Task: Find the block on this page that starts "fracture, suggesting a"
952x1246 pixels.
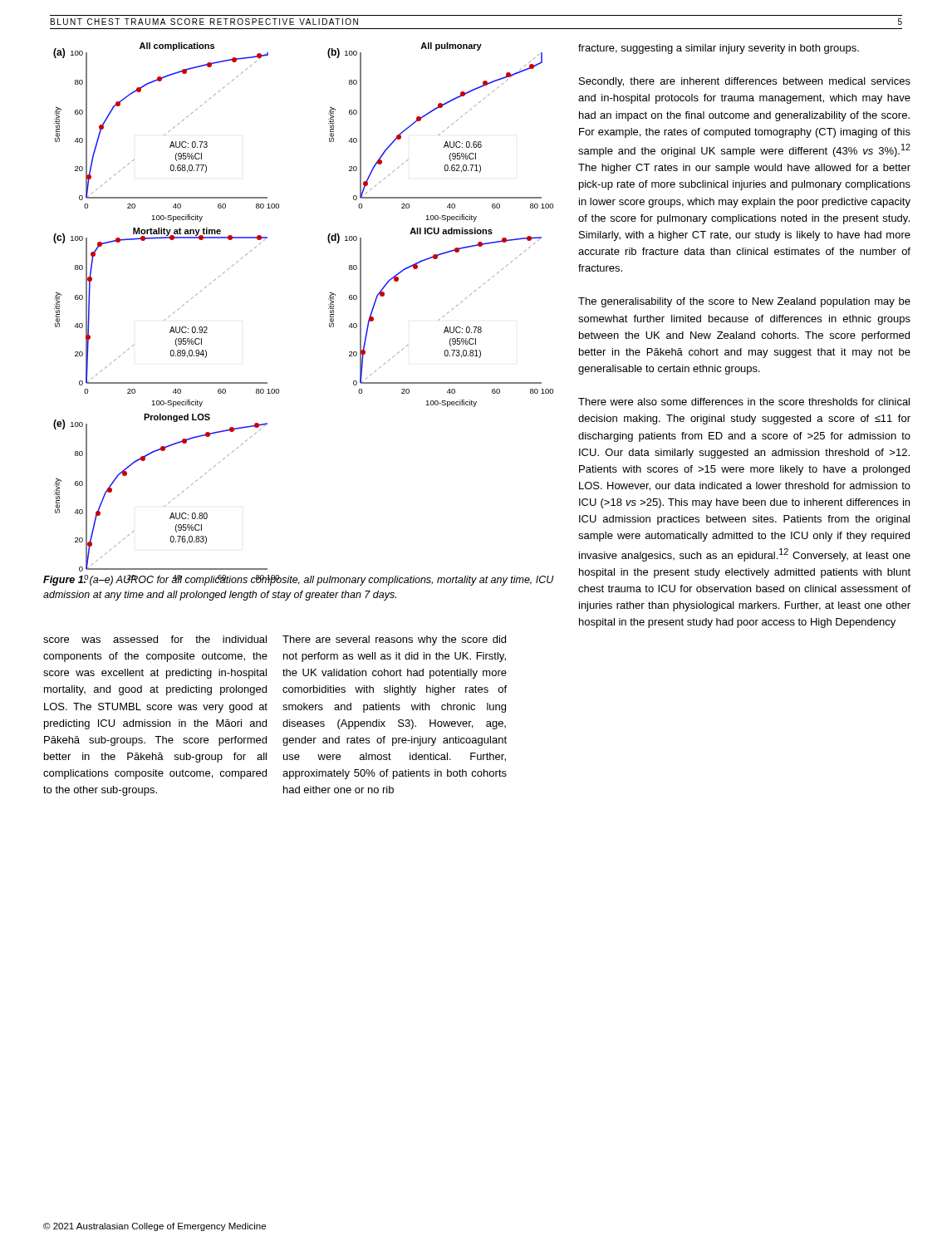Action: click(744, 335)
